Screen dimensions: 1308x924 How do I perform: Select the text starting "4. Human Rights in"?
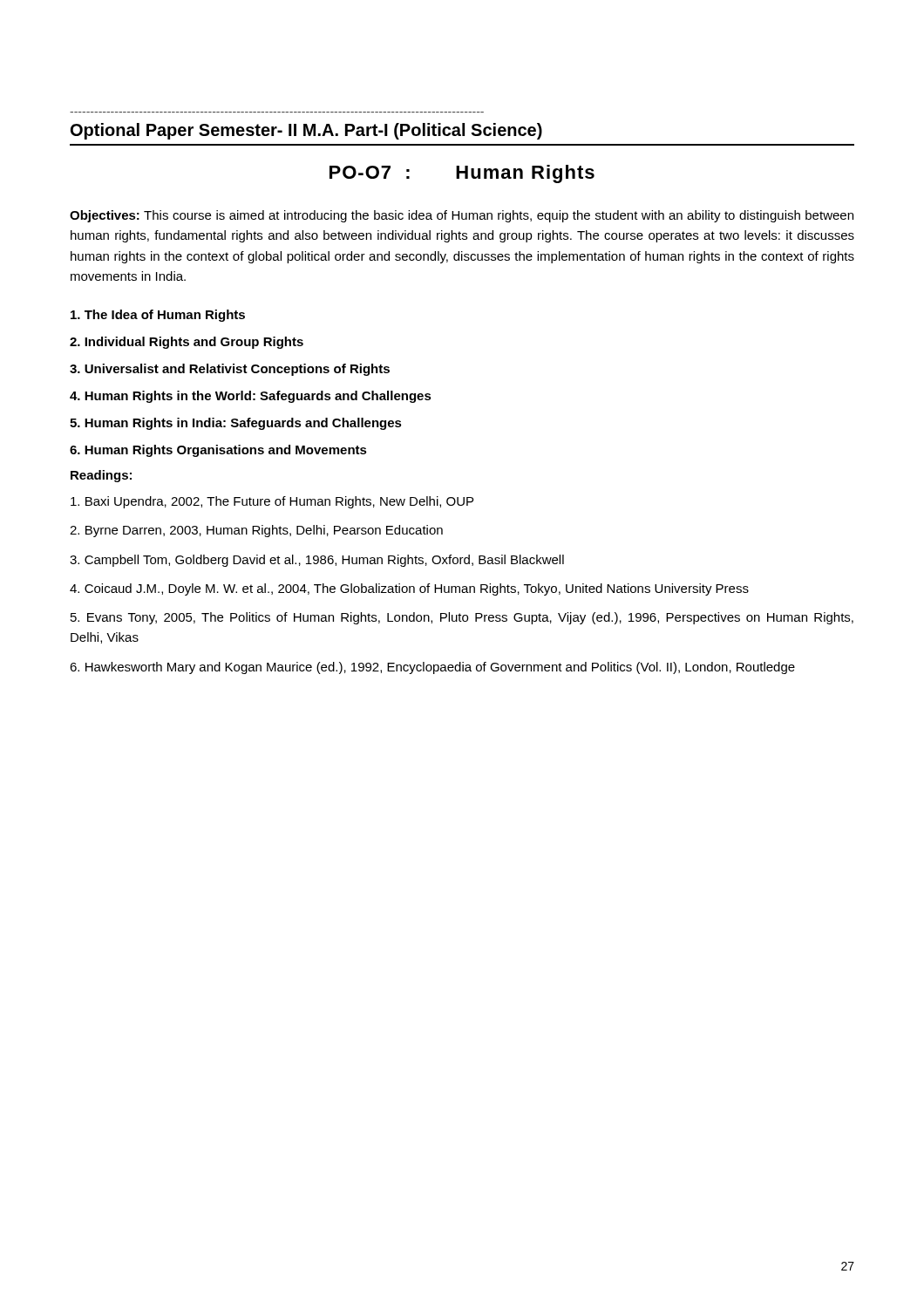[251, 397]
